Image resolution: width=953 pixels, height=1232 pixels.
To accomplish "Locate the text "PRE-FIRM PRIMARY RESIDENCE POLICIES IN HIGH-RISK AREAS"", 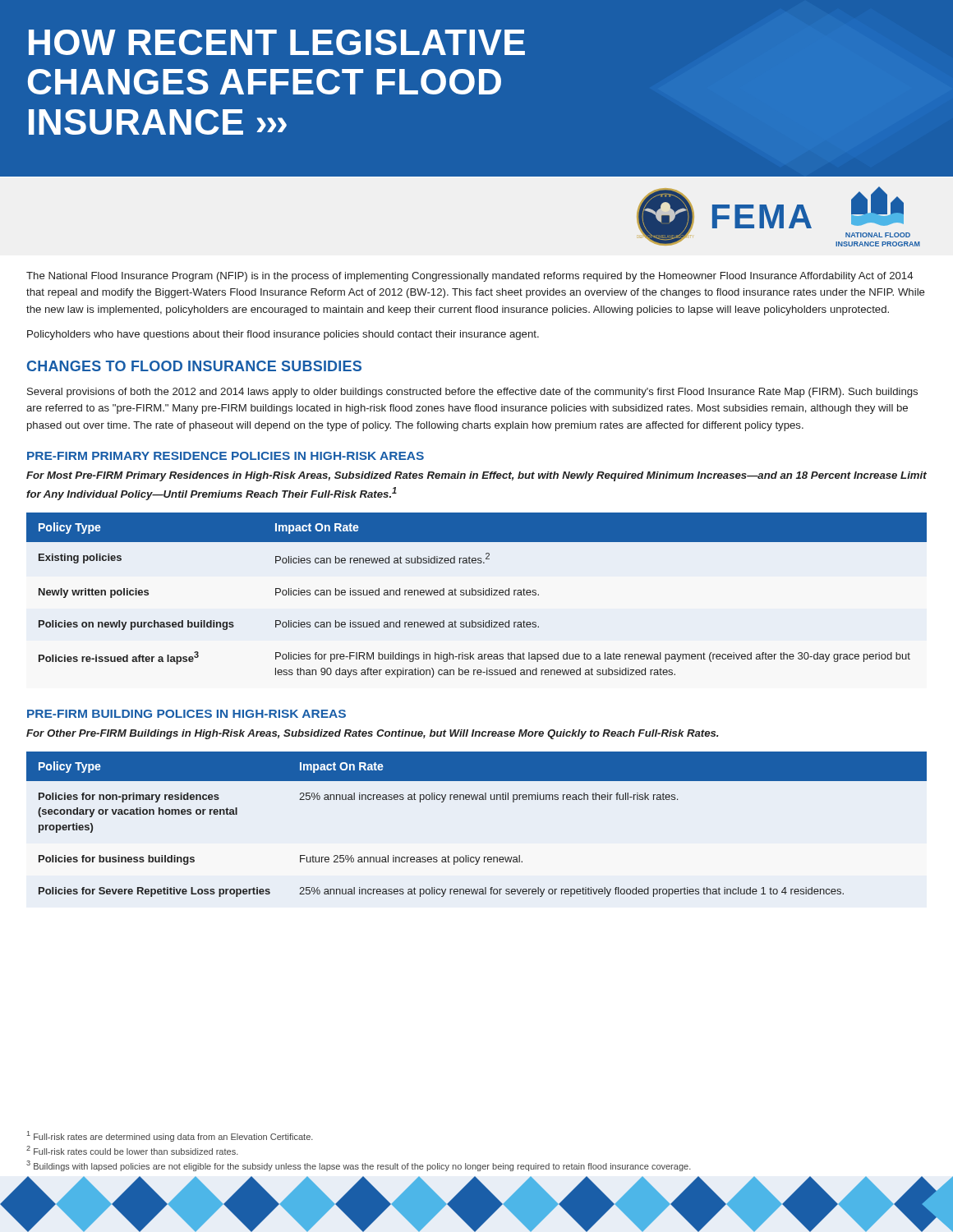I will (225, 456).
